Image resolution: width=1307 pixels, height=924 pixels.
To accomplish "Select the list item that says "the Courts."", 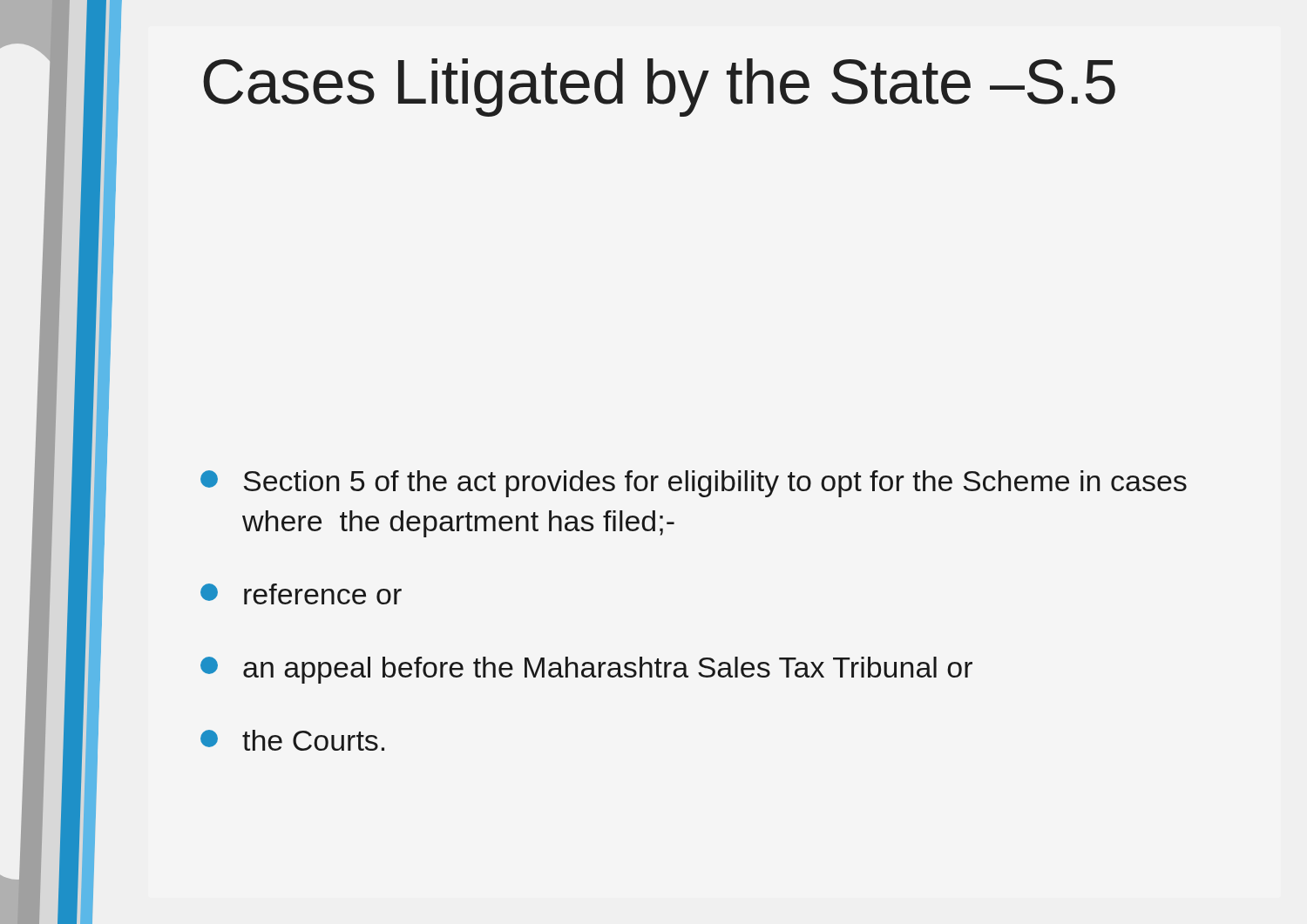I will pyautogui.click(x=292, y=740).
